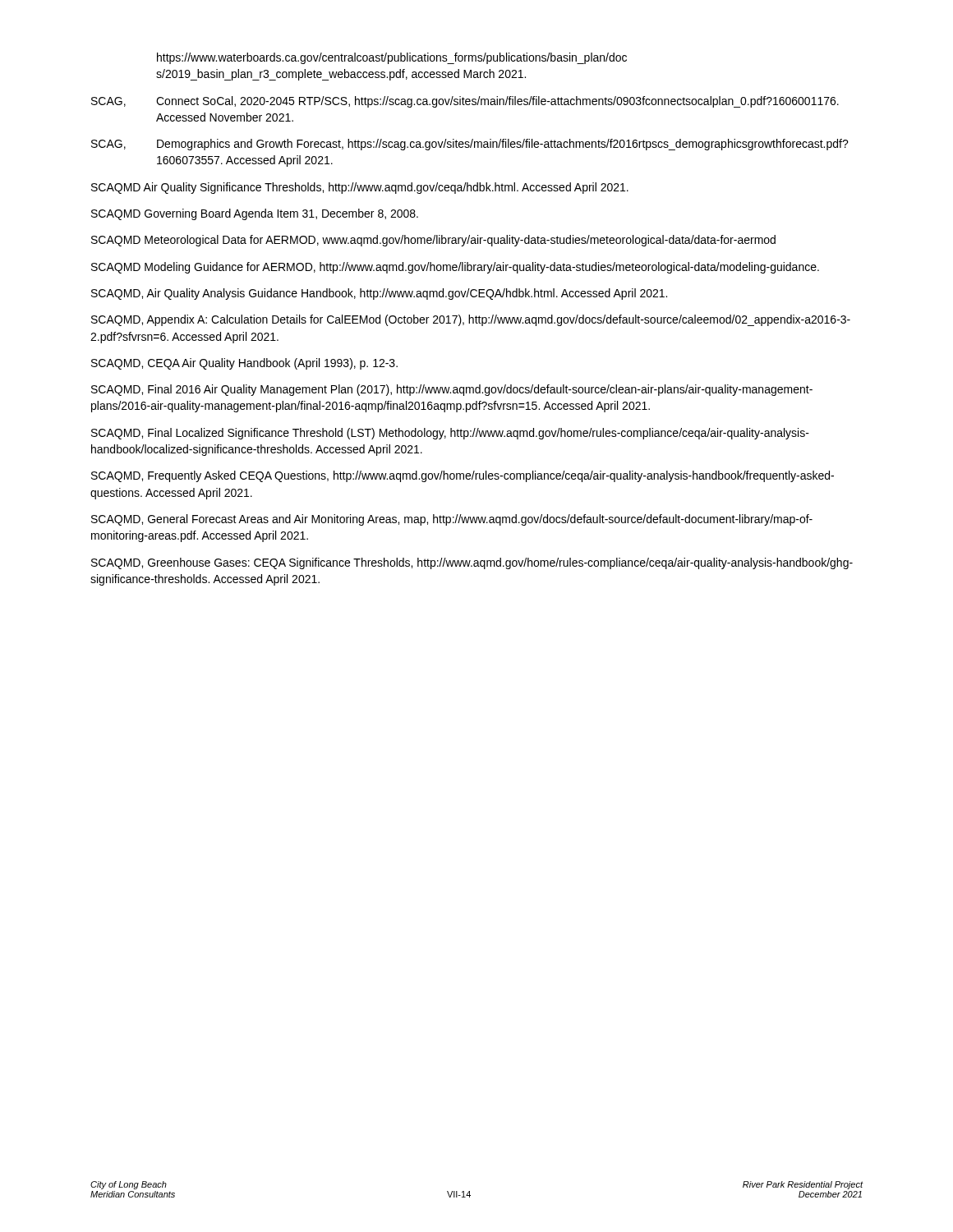Navigate to the text block starting "SCAQMD, Greenhouse Gases: CEQA Significance Thresholds,"

[x=476, y=571]
